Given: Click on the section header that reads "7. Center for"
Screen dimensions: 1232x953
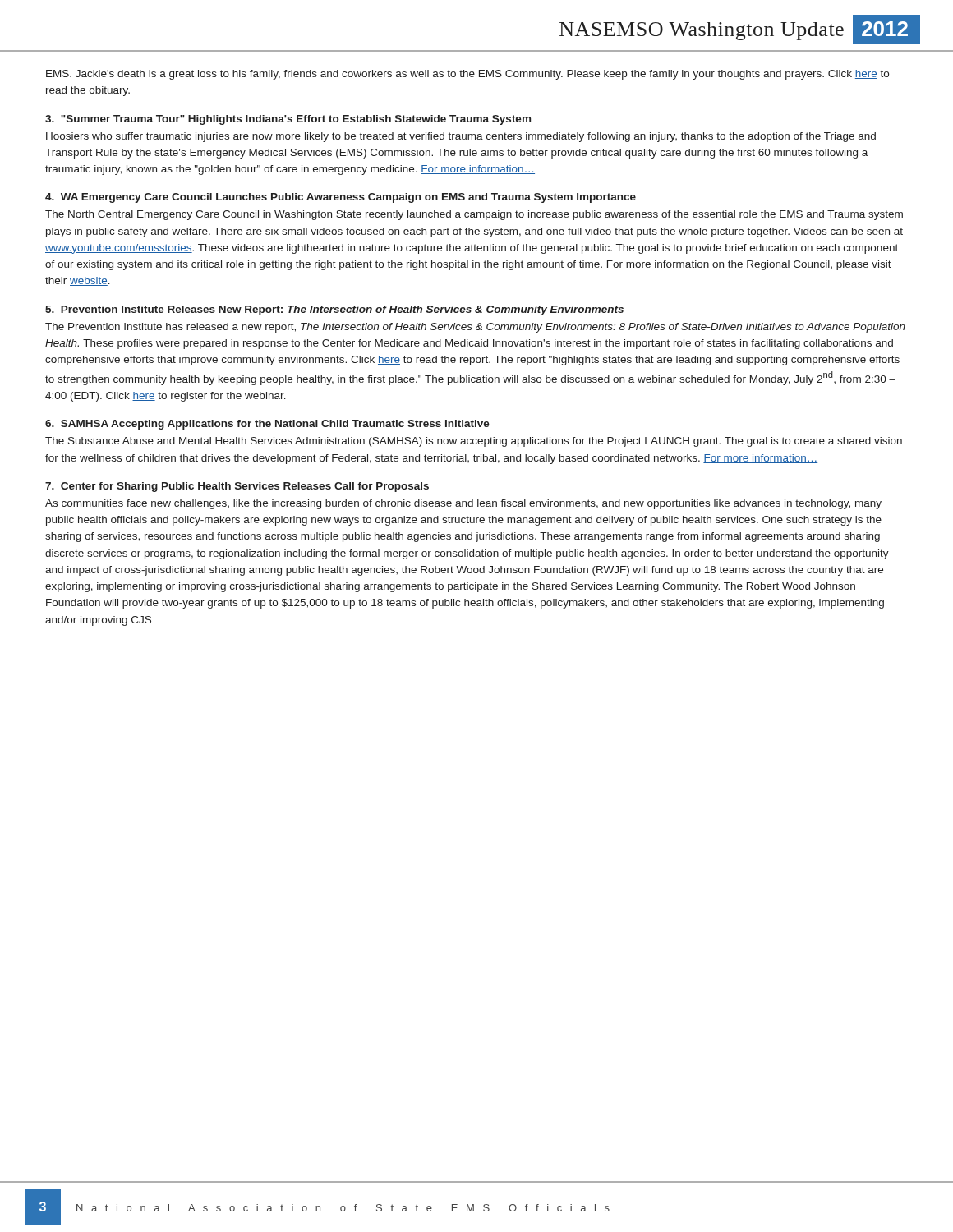Looking at the screenshot, I should (237, 486).
